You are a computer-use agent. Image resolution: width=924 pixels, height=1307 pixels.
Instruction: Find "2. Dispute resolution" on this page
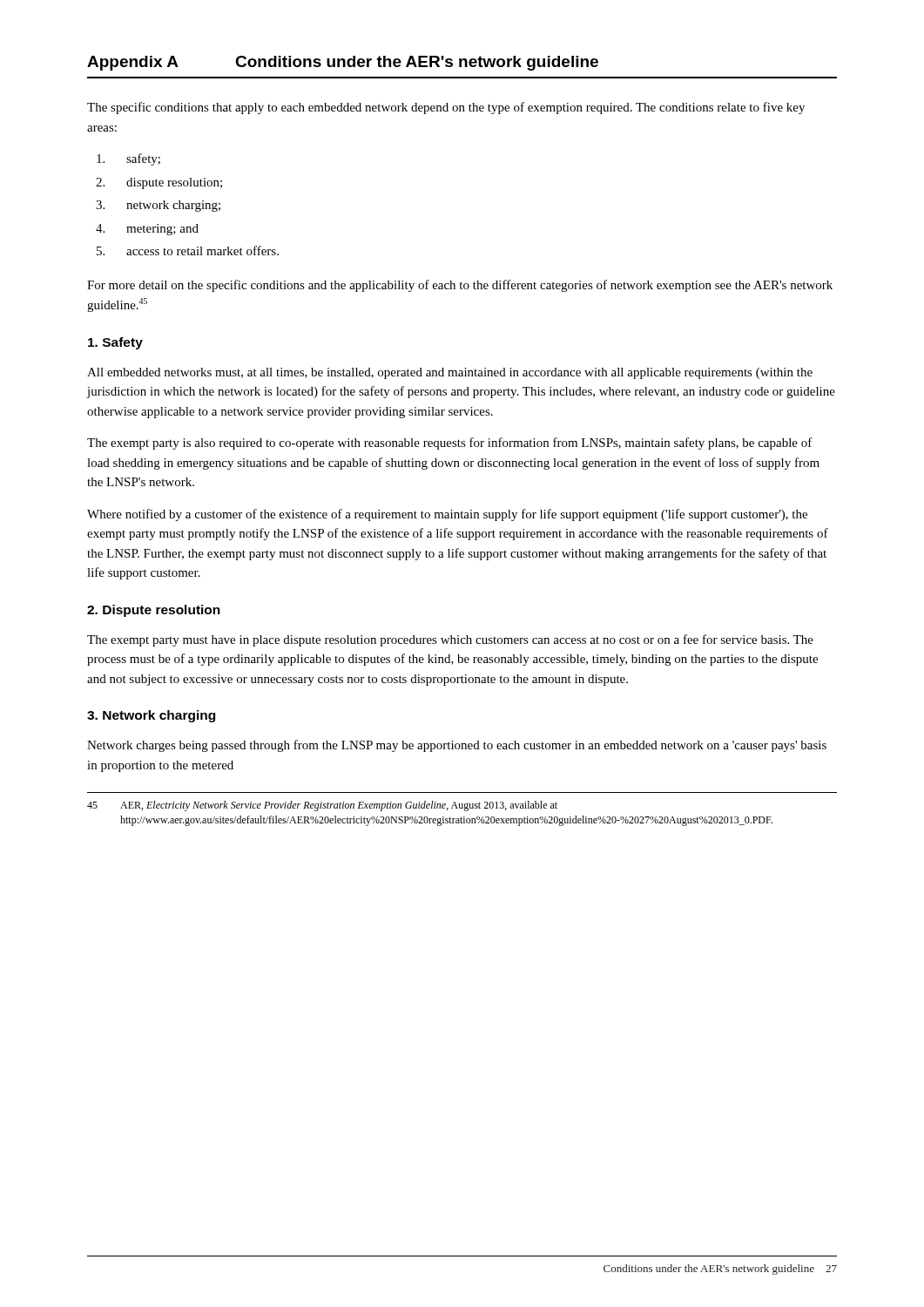pos(154,609)
